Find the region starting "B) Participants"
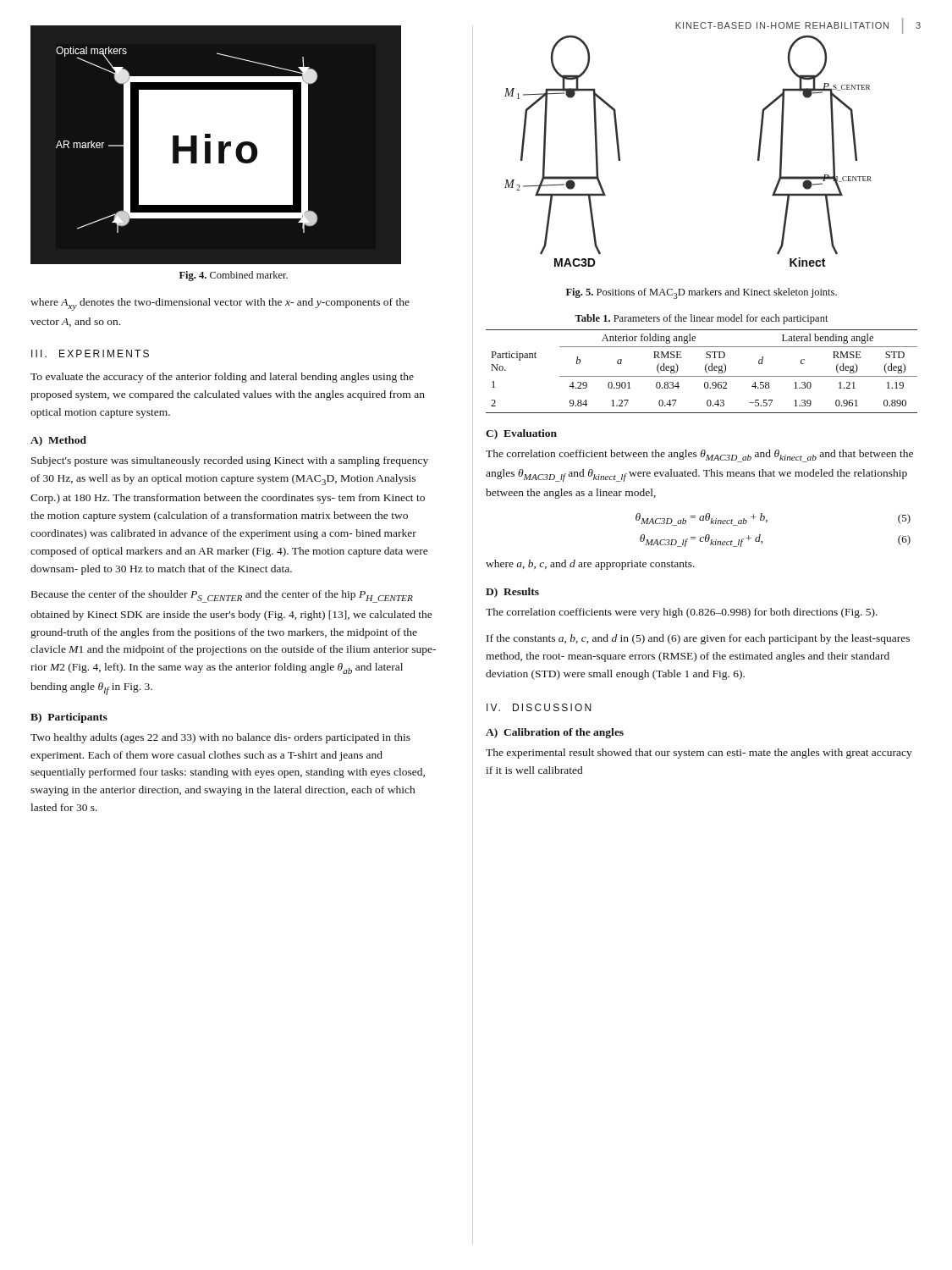Image resolution: width=952 pixels, height=1270 pixels. 69,716
